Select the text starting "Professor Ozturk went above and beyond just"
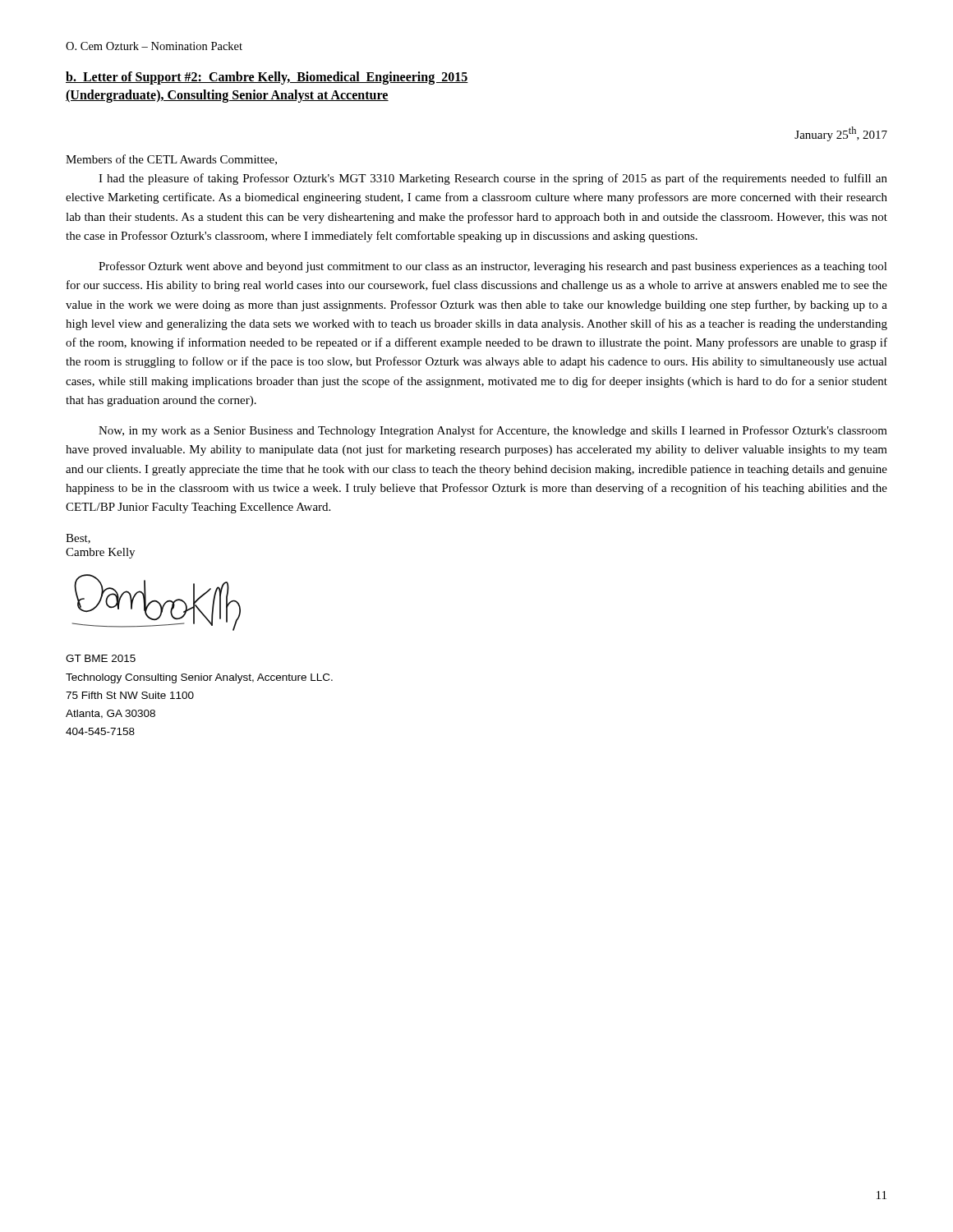 pos(476,333)
